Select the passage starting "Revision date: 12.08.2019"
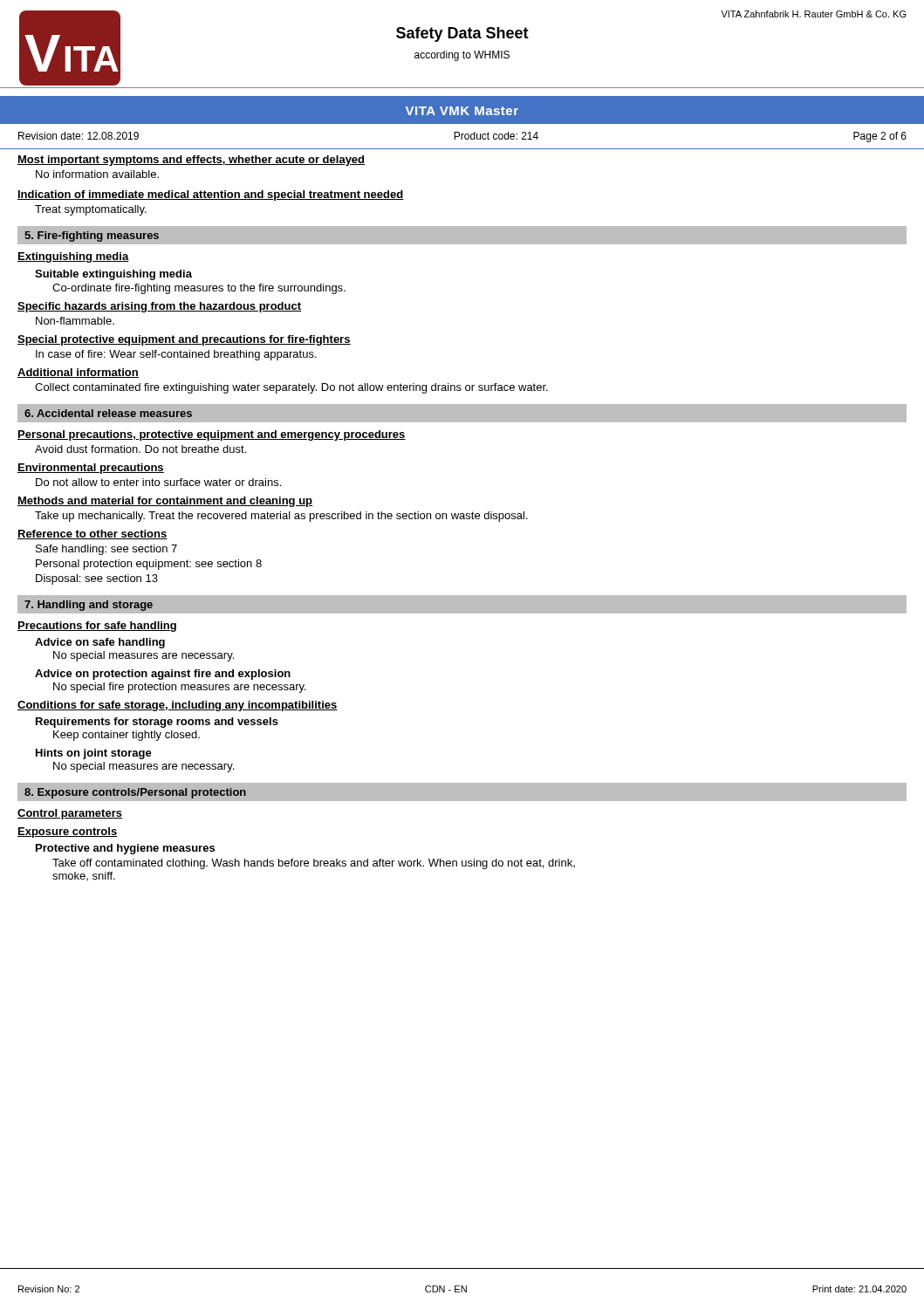 pyautogui.click(x=78, y=136)
